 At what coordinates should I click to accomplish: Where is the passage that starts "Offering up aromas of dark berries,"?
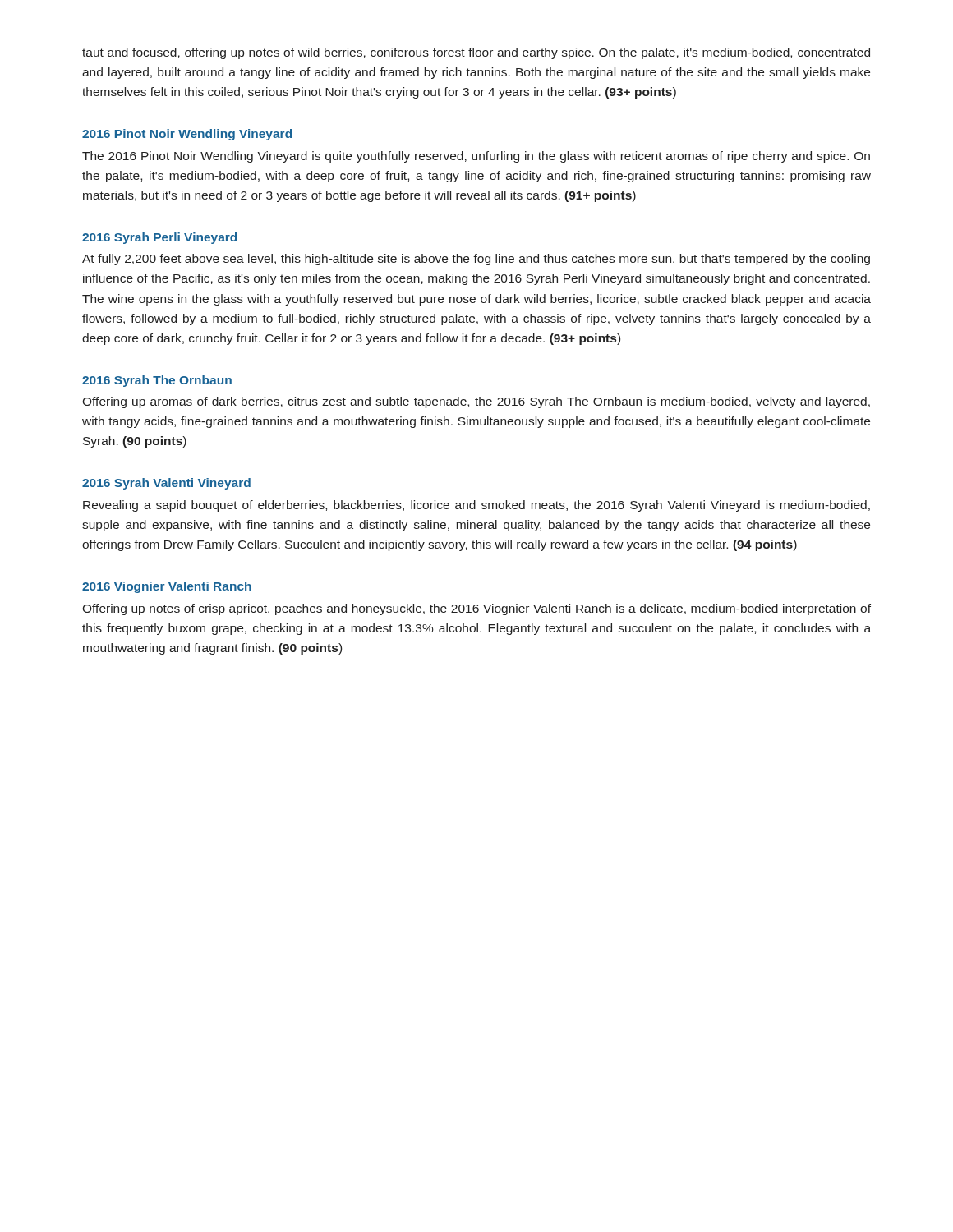476,421
